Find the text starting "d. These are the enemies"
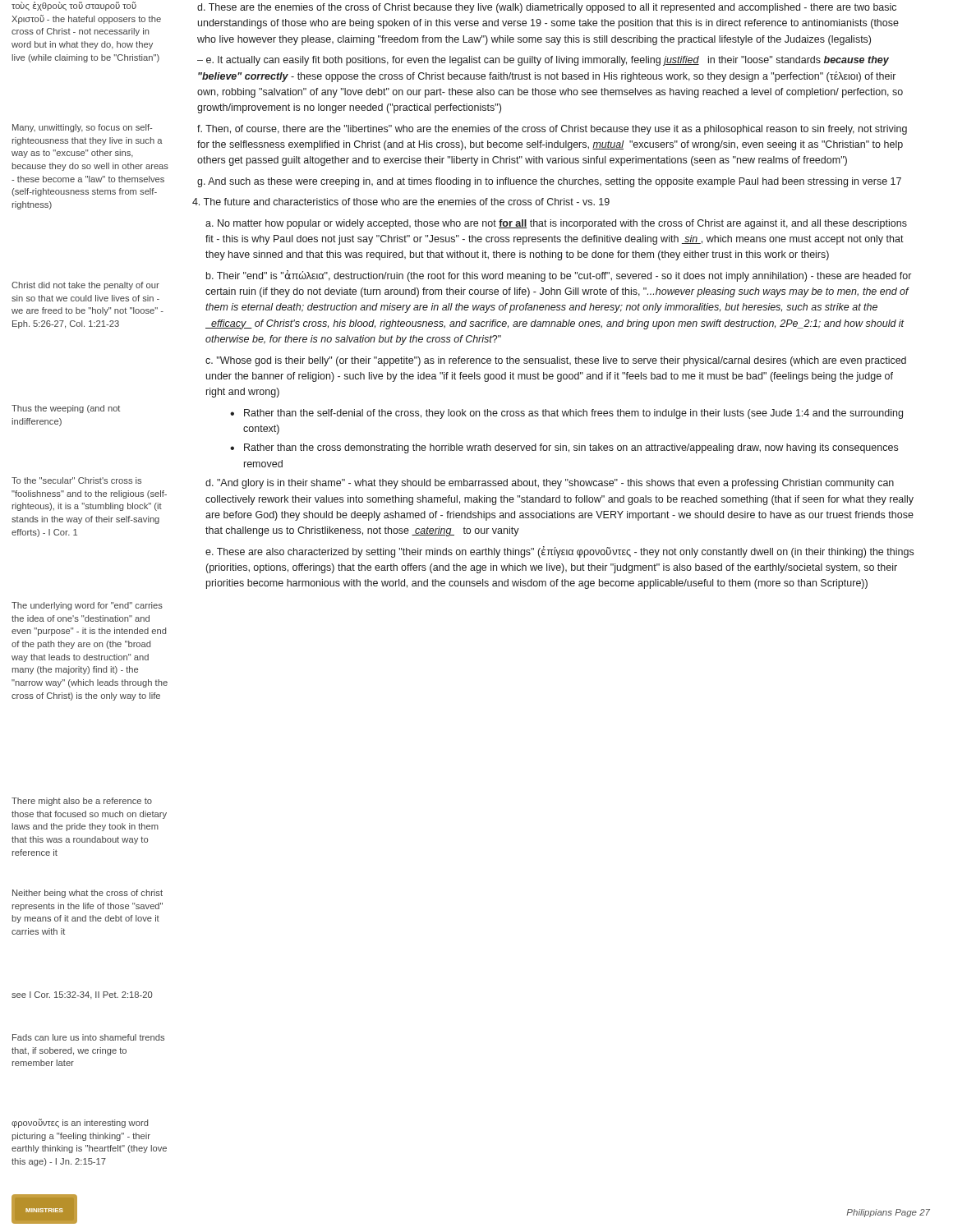The image size is (953, 1232). 548,23
